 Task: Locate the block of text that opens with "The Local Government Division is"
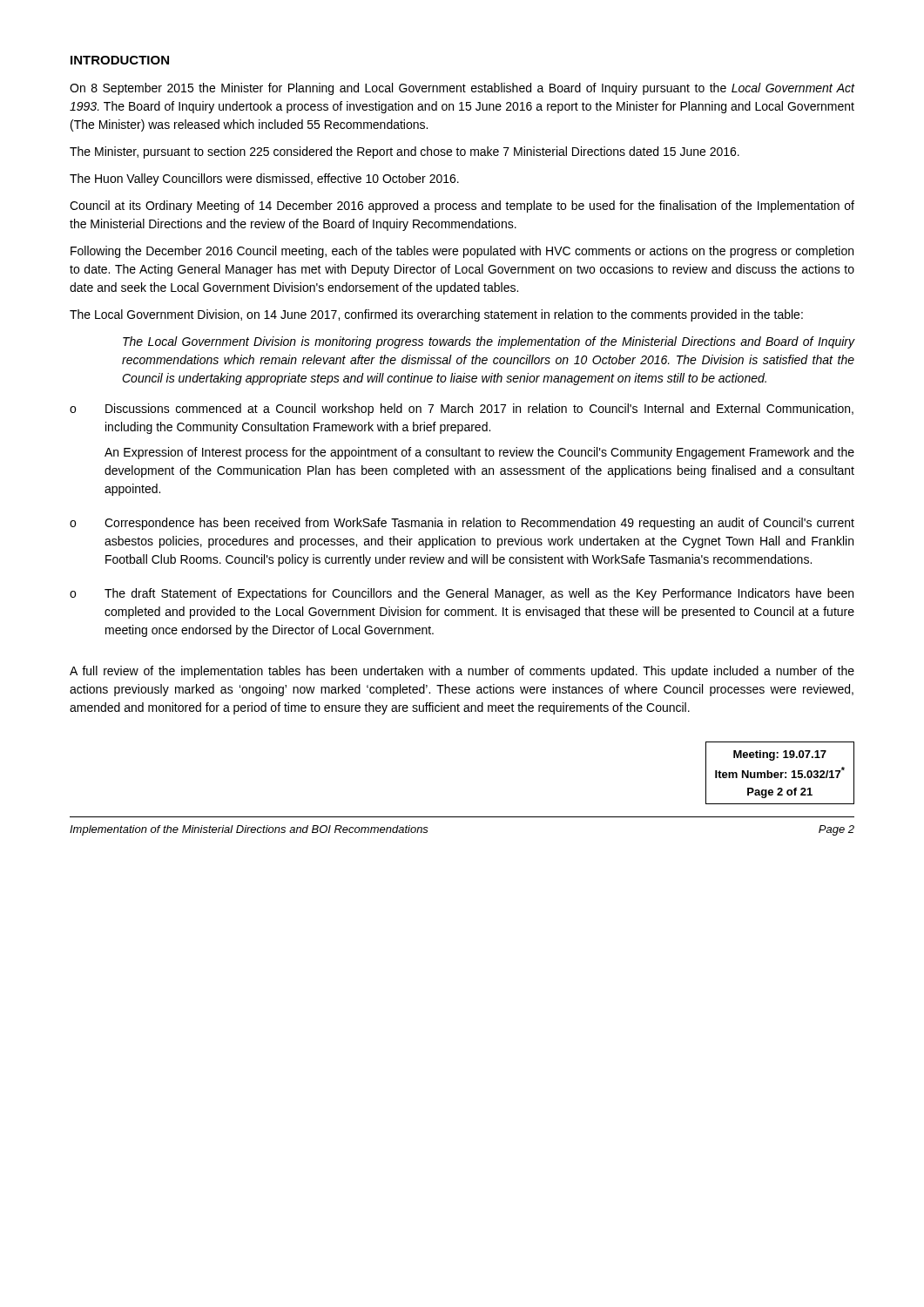(488, 360)
